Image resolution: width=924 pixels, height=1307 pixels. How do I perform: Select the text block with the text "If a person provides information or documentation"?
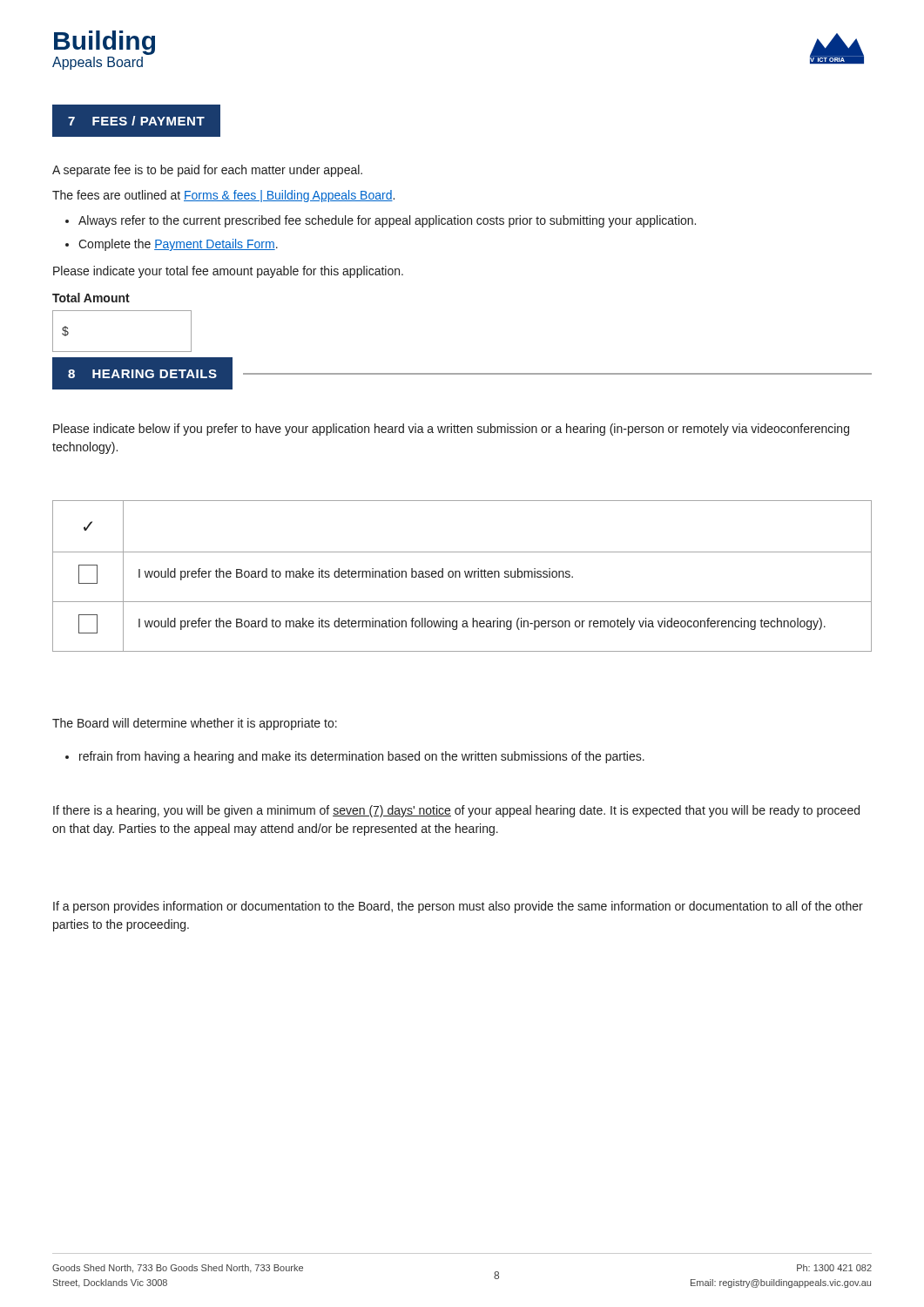click(x=462, y=916)
